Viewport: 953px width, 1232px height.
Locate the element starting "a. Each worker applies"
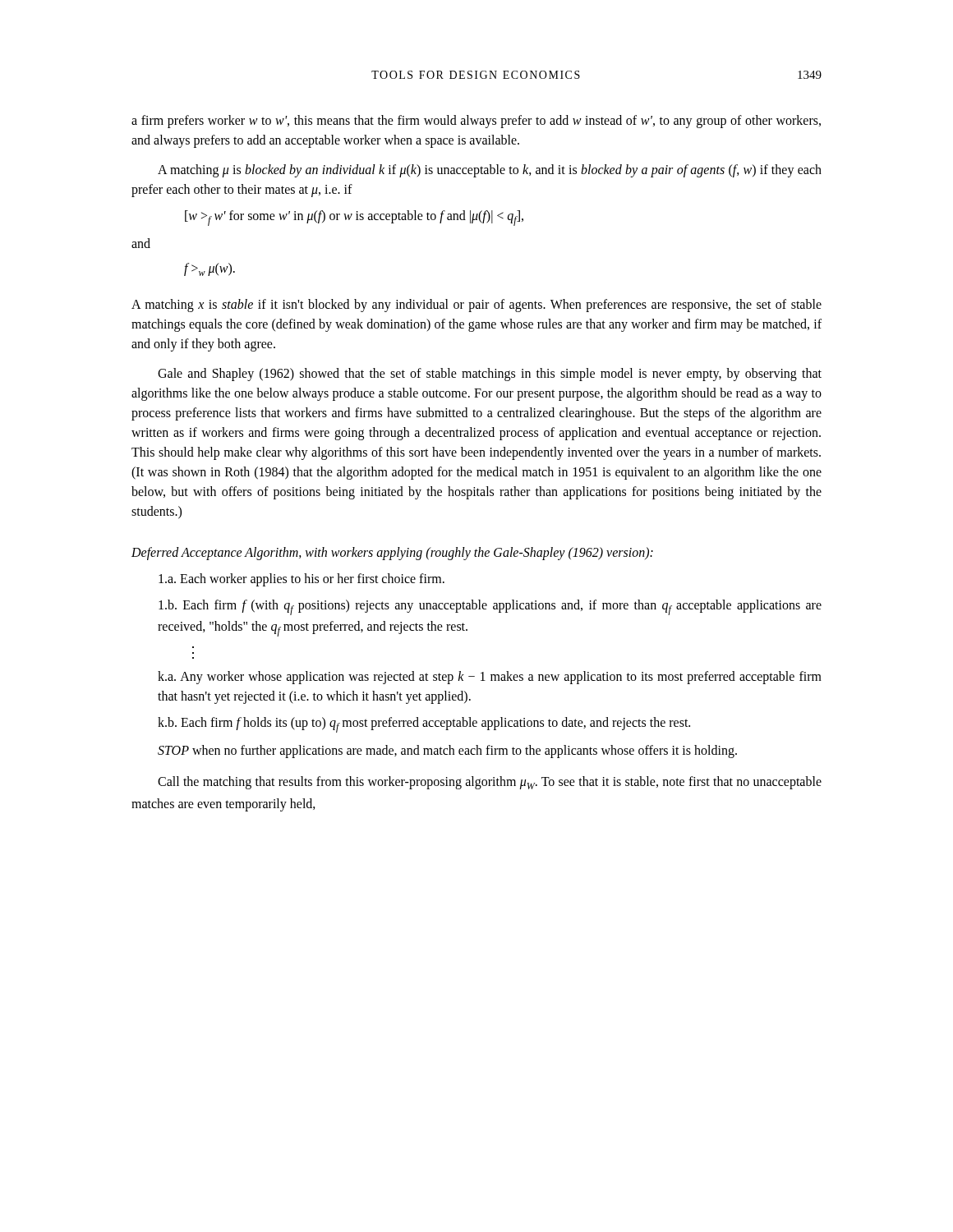click(x=301, y=578)
